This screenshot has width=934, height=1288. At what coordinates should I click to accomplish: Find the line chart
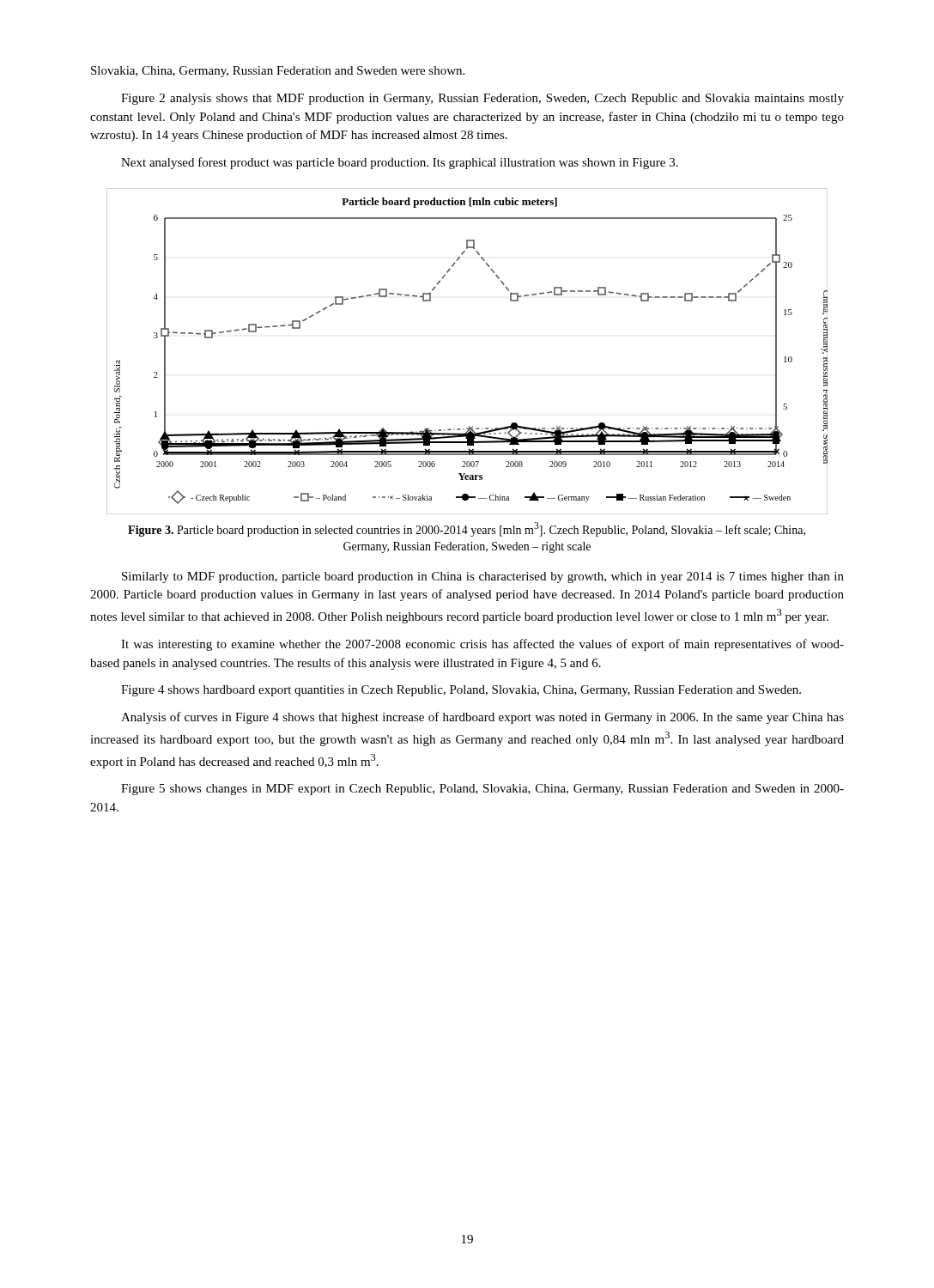[467, 351]
